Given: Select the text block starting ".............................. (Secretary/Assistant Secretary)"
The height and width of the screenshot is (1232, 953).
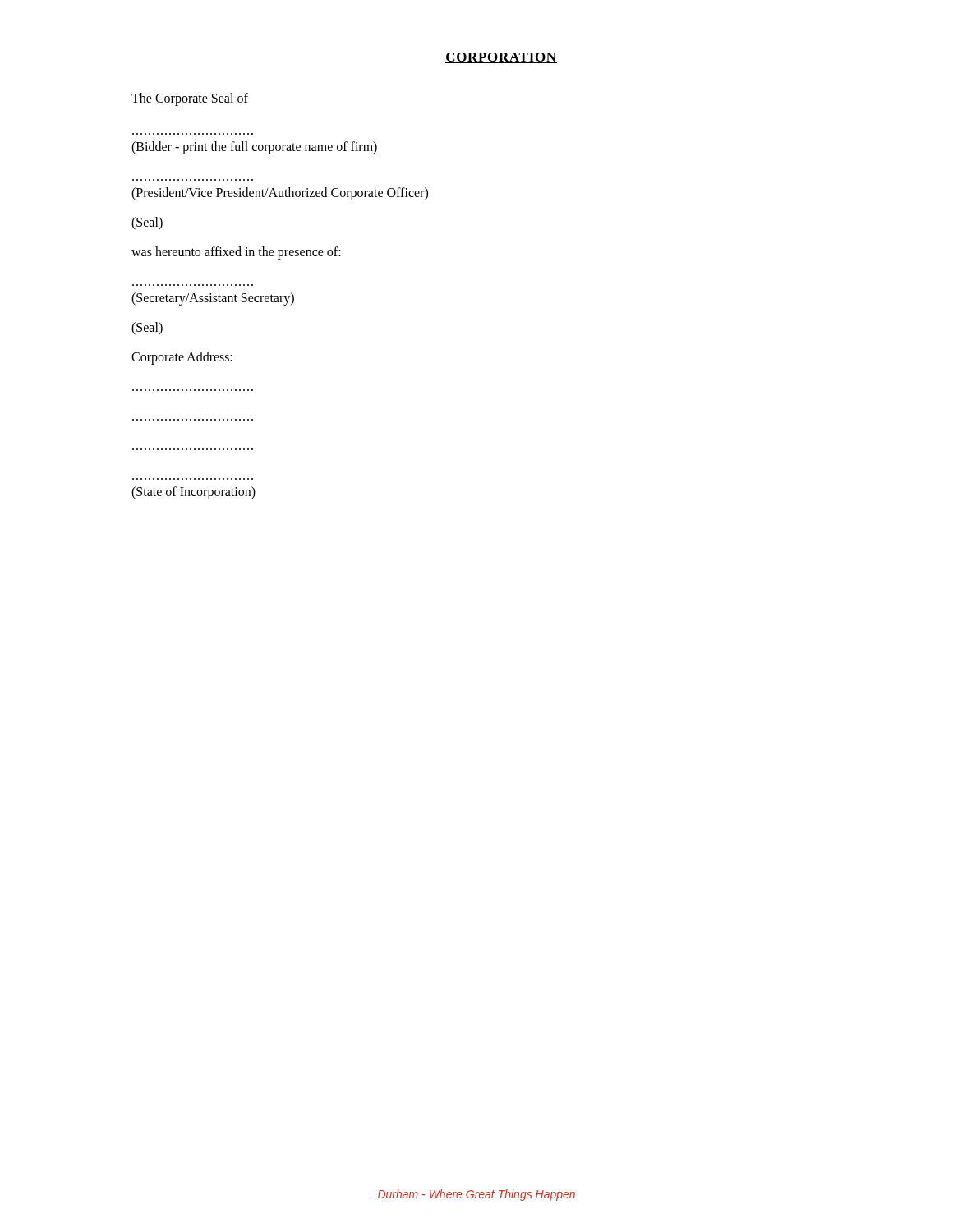Looking at the screenshot, I should tap(213, 299).
